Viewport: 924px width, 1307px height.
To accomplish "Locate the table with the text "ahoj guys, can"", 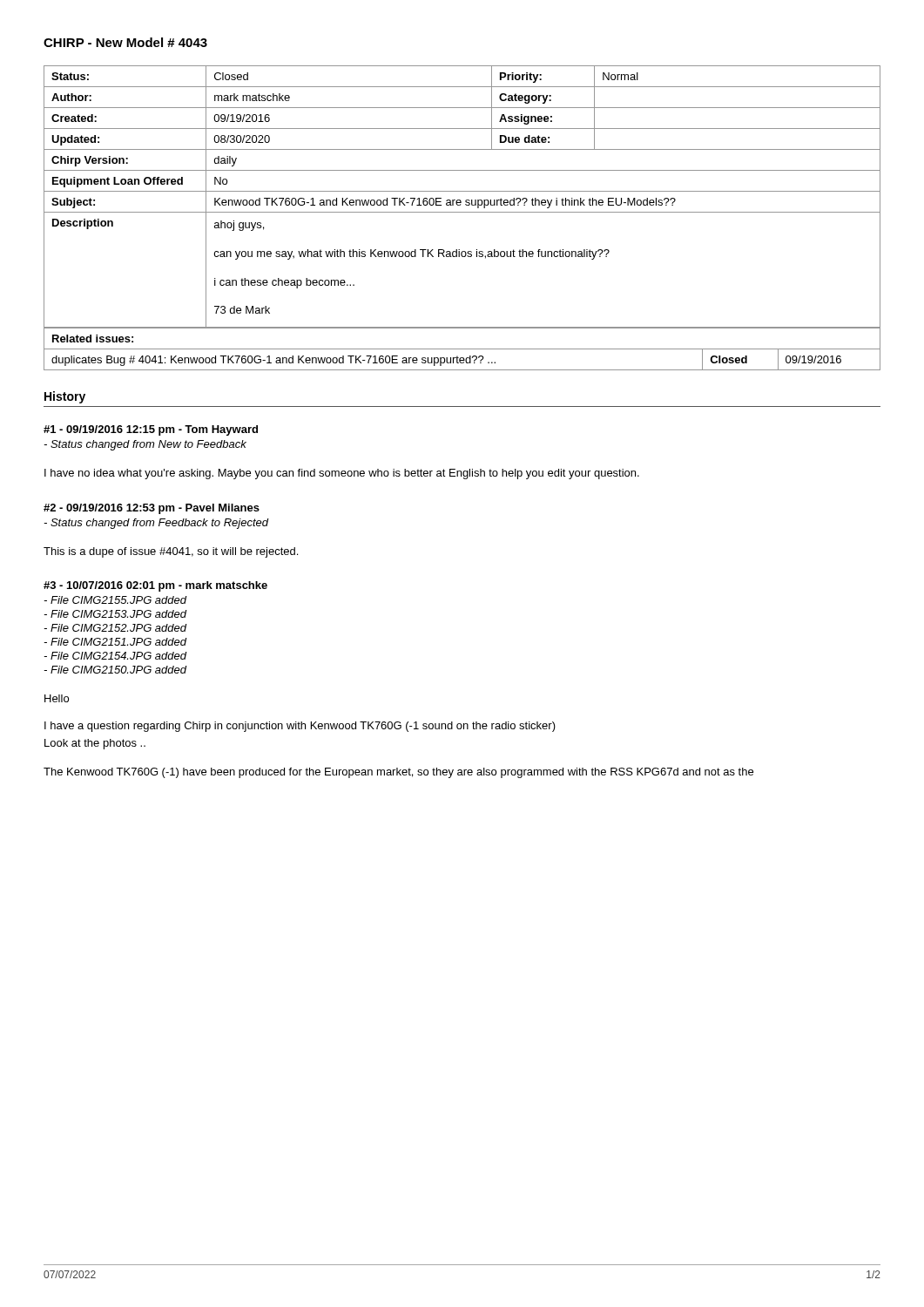I will (x=462, y=197).
